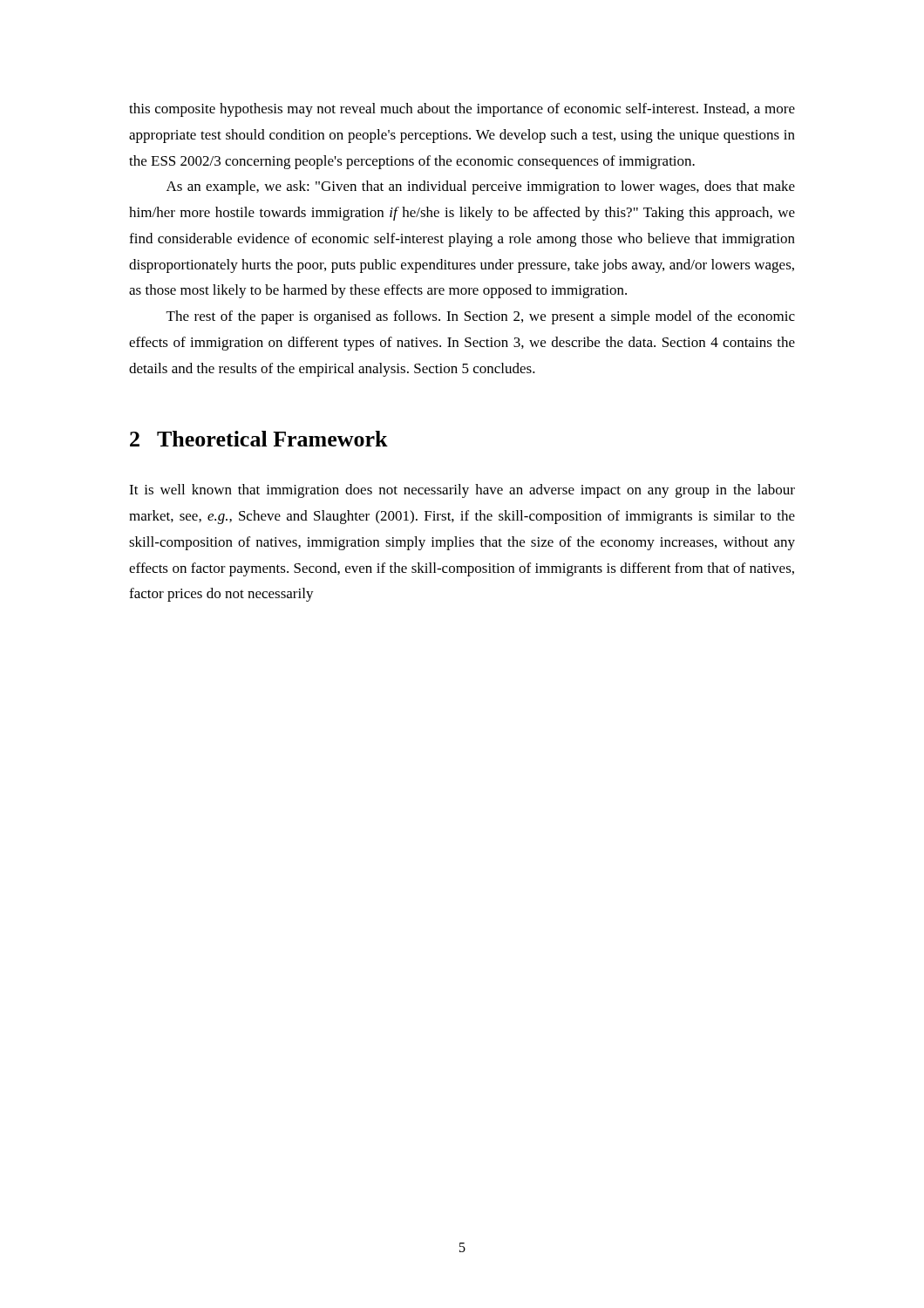Image resolution: width=924 pixels, height=1308 pixels.
Task: Find the region starting "2 Theoretical Framework"
Action: [x=259, y=439]
